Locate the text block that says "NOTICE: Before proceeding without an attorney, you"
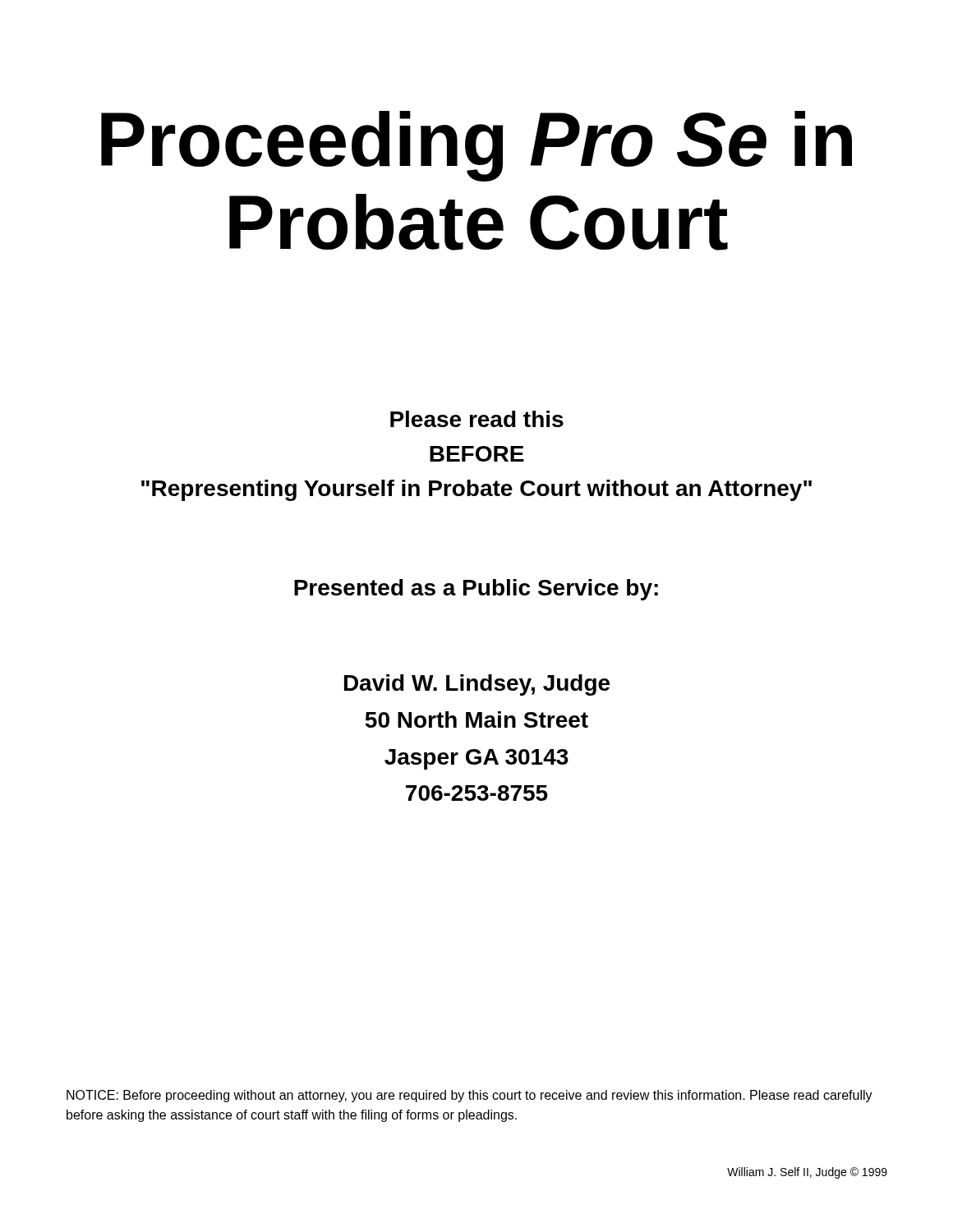This screenshot has height=1232, width=953. [x=476, y=1105]
